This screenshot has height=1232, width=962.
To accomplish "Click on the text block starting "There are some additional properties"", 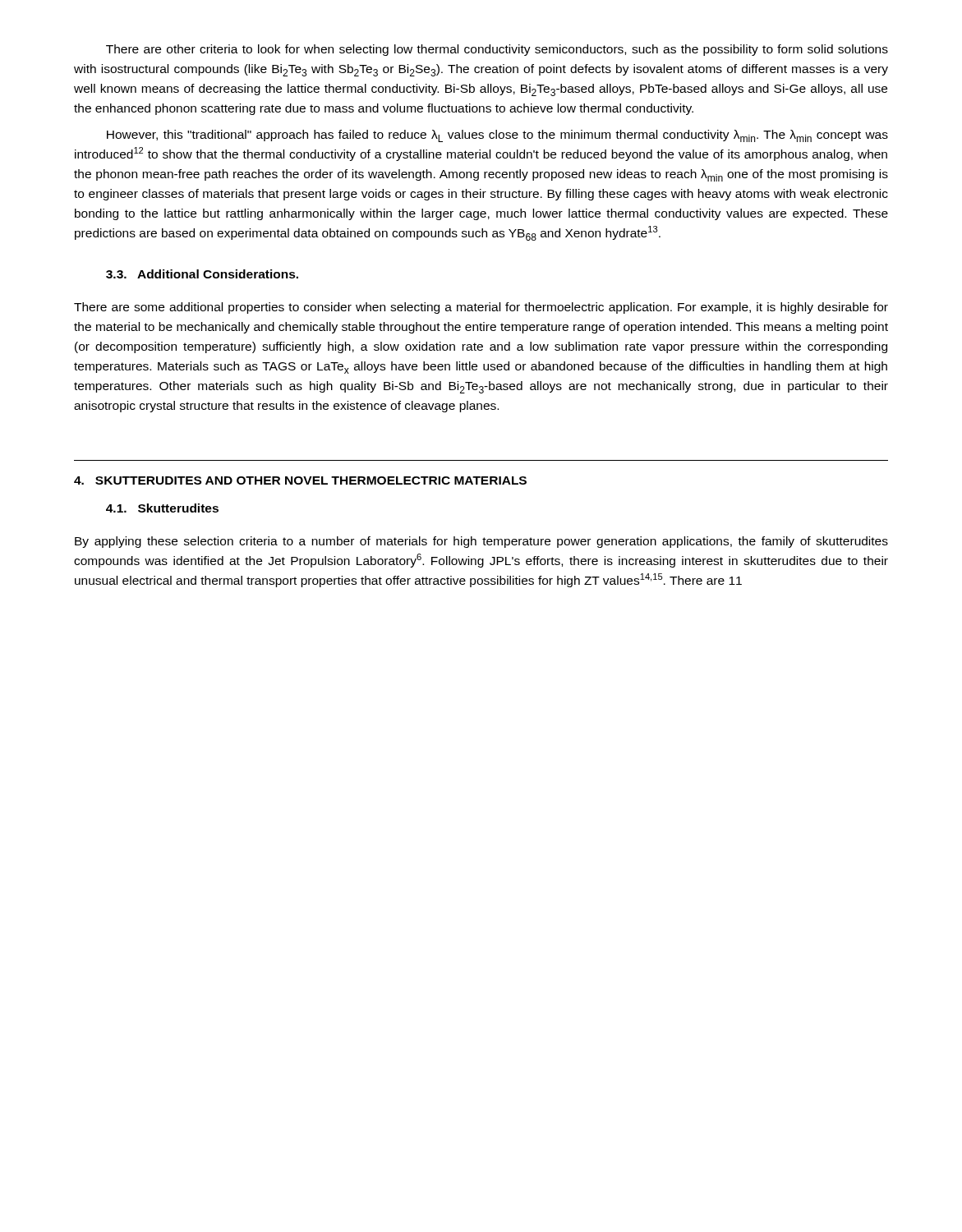I will pyautogui.click(x=481, y=357).
